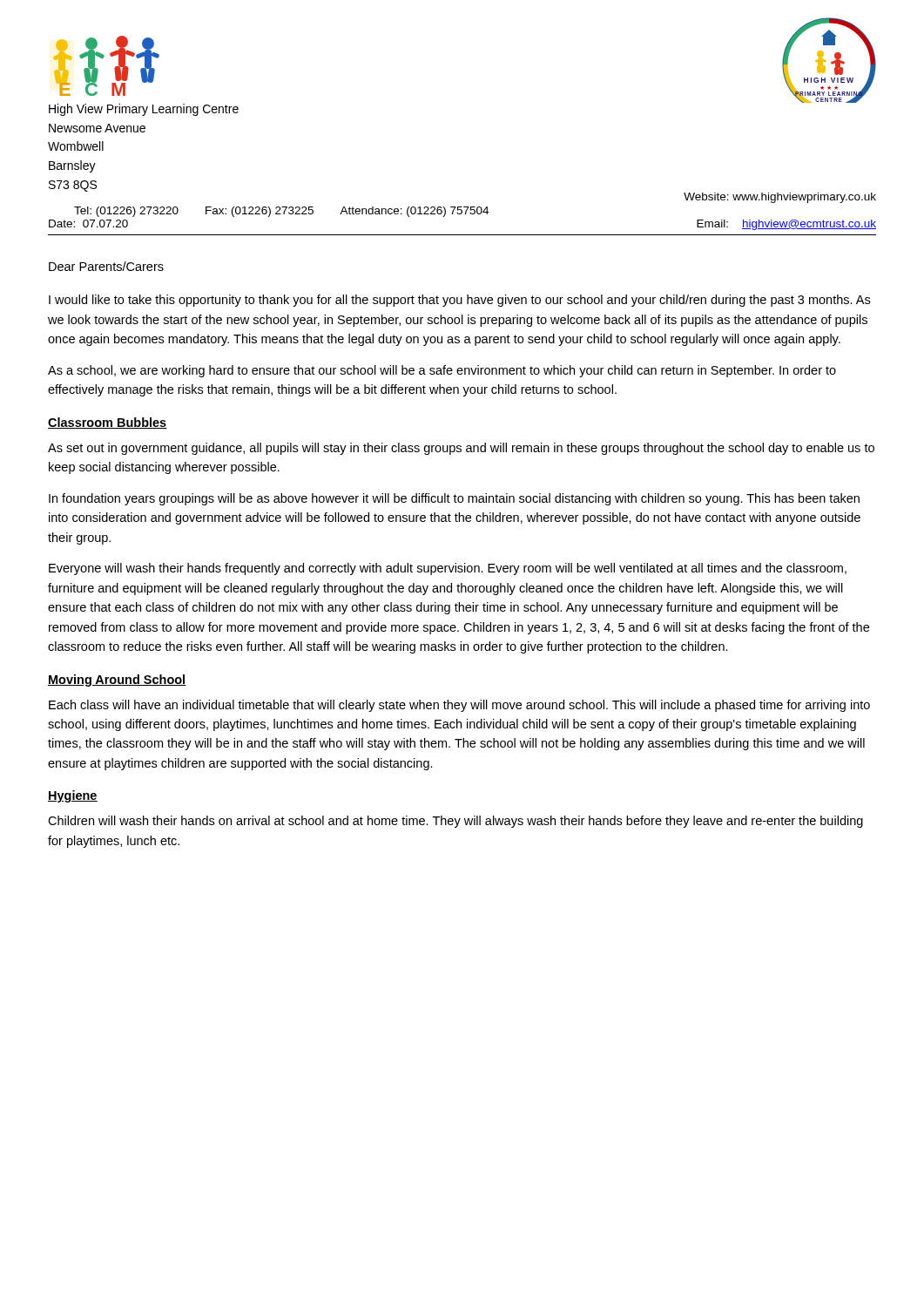Image resolution: width=924 pixels, height=1307 pixels.
Task: Click on the text block with the text "As set out in government"
Action: (461, 458)
